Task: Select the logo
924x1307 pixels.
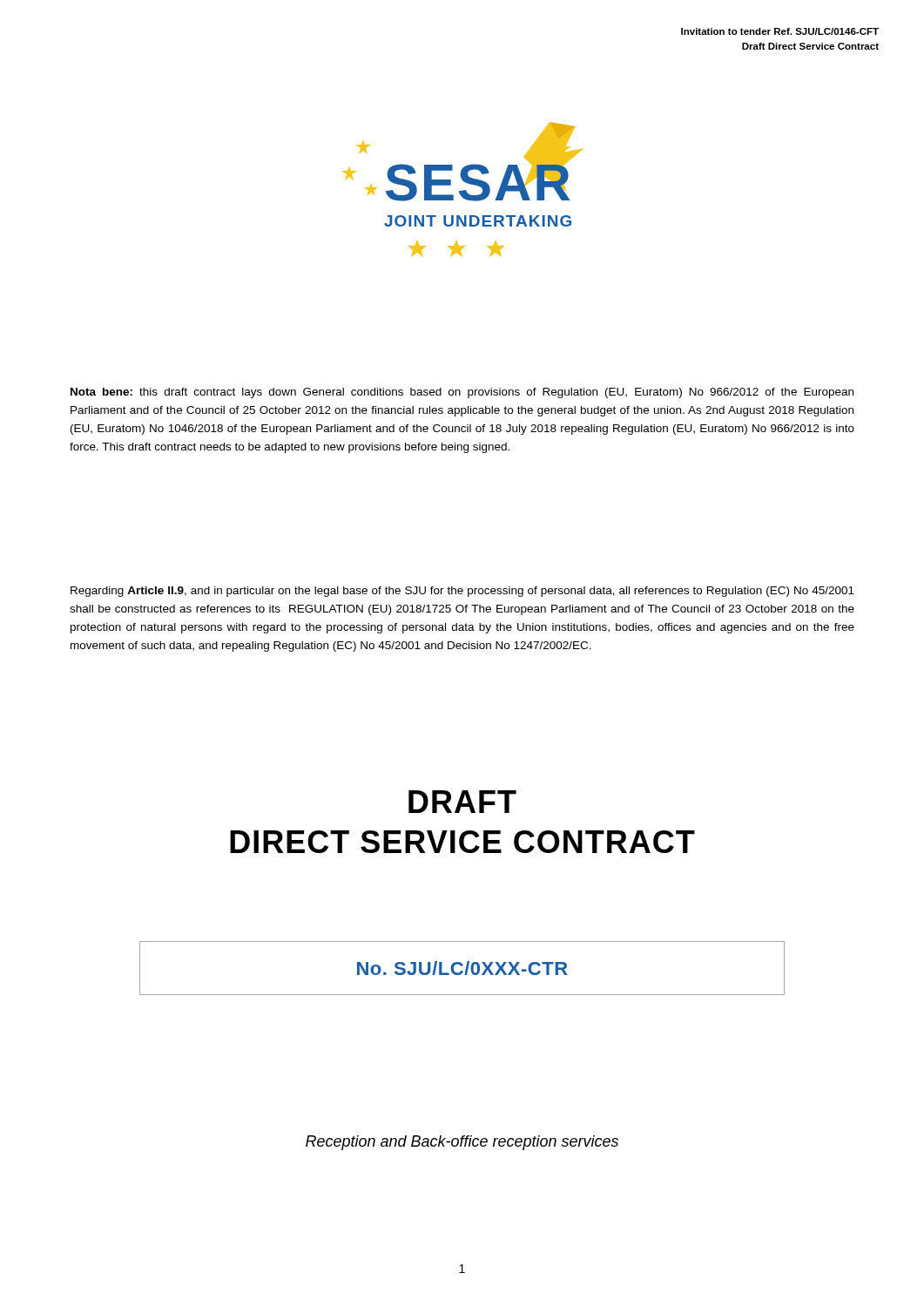Action: click(462, 200)
